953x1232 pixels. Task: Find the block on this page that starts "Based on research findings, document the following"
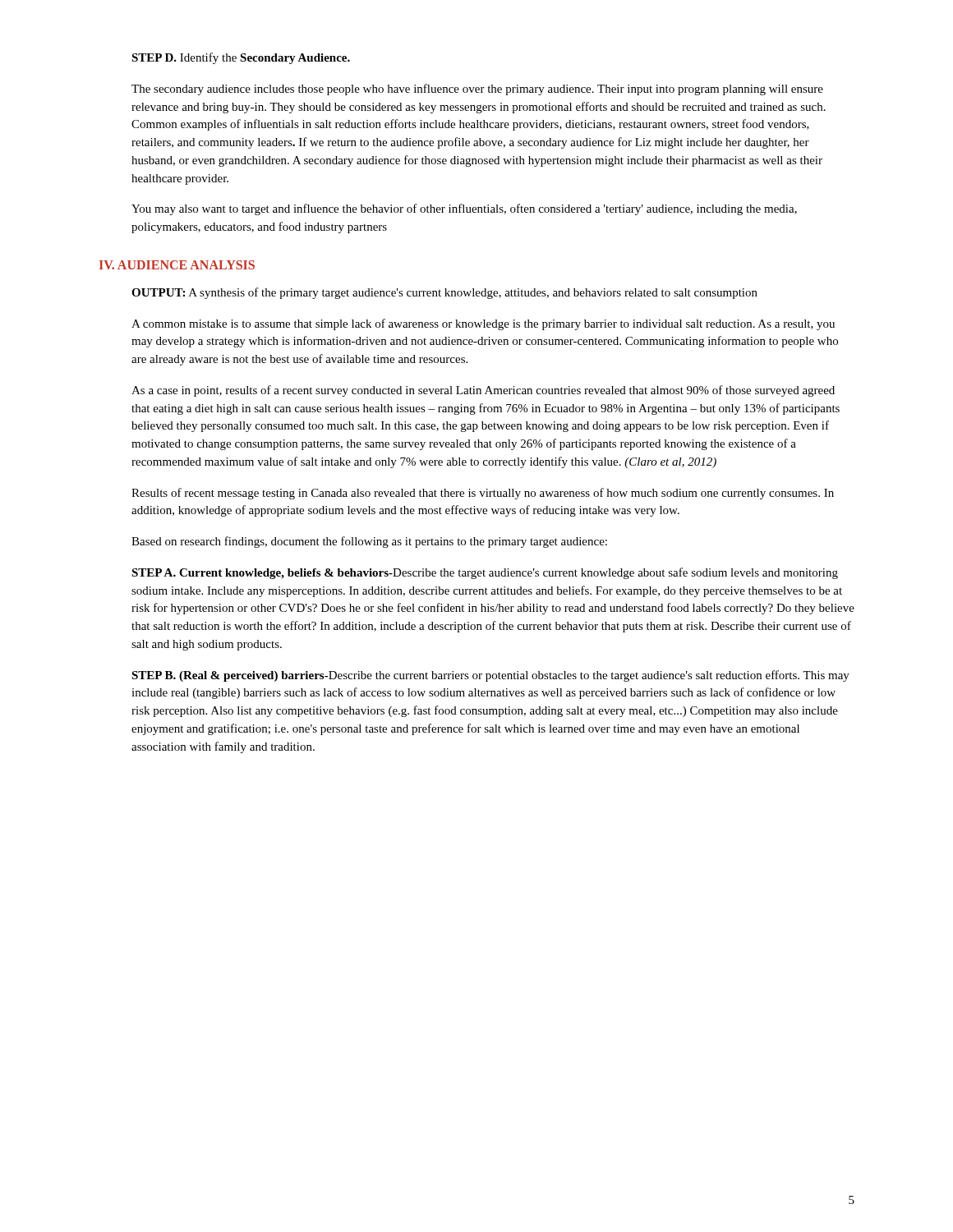point(493,542)
